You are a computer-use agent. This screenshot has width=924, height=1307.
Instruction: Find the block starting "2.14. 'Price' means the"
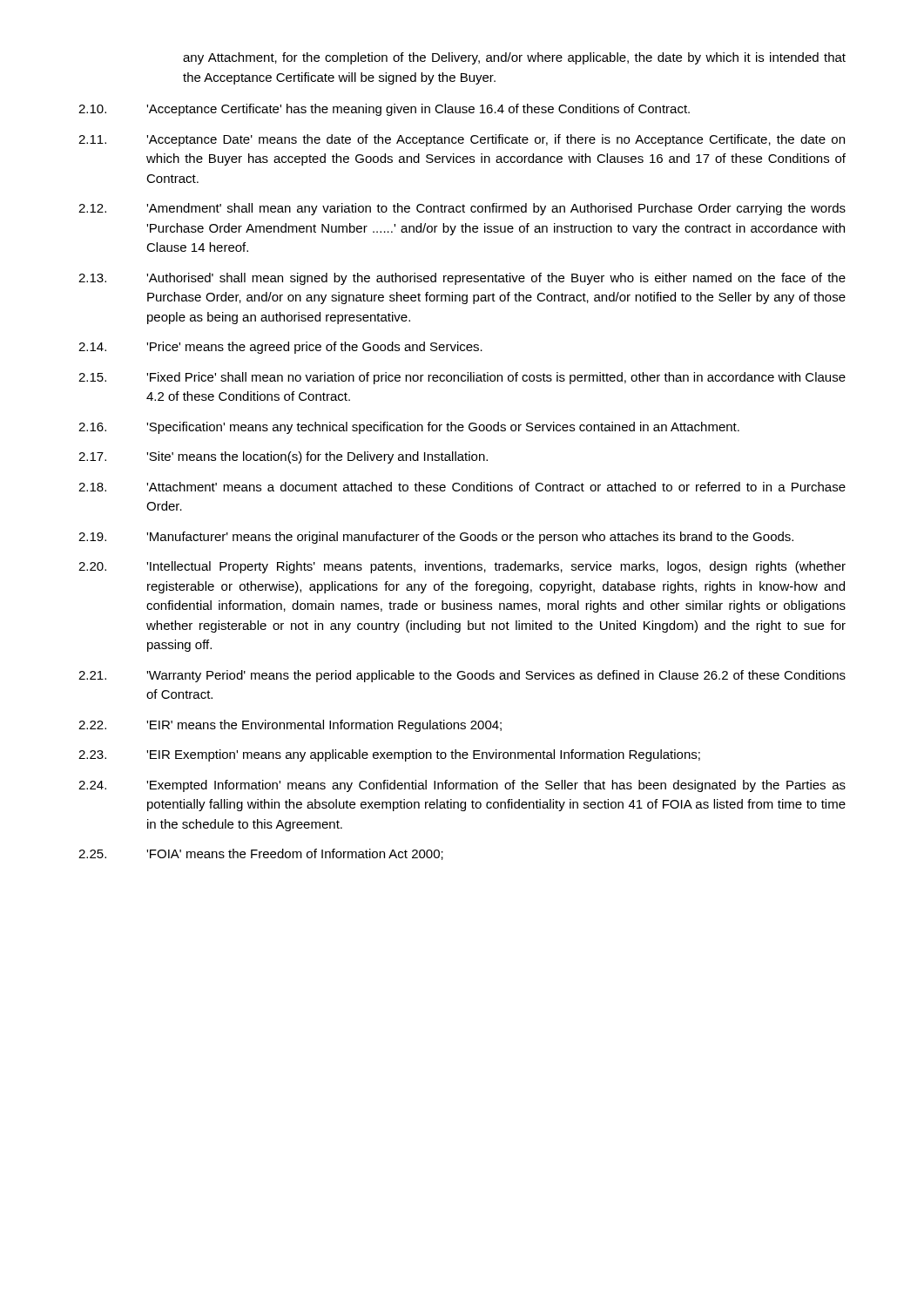(462, 347)
